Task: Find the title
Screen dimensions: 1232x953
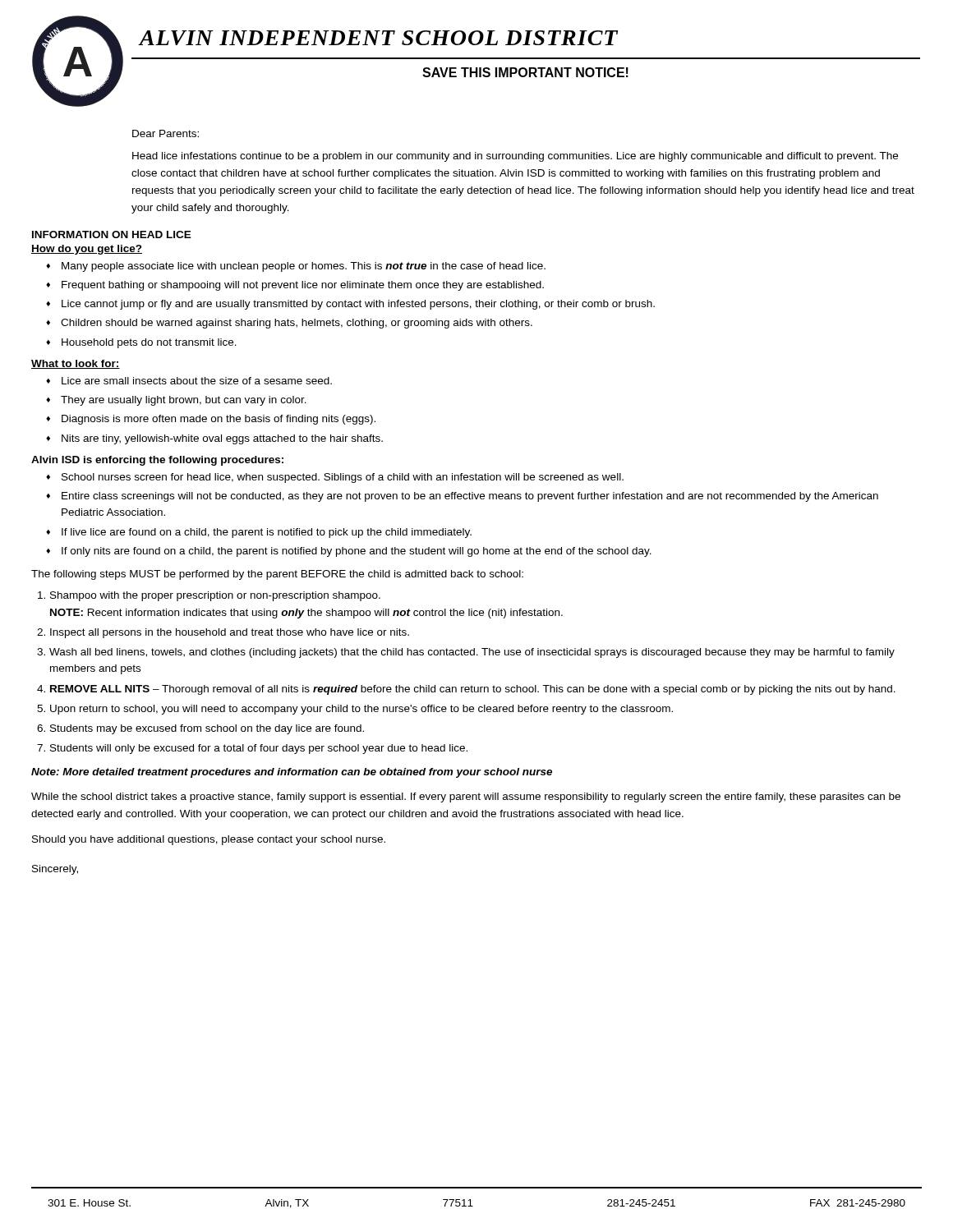Action: point(526,53)
